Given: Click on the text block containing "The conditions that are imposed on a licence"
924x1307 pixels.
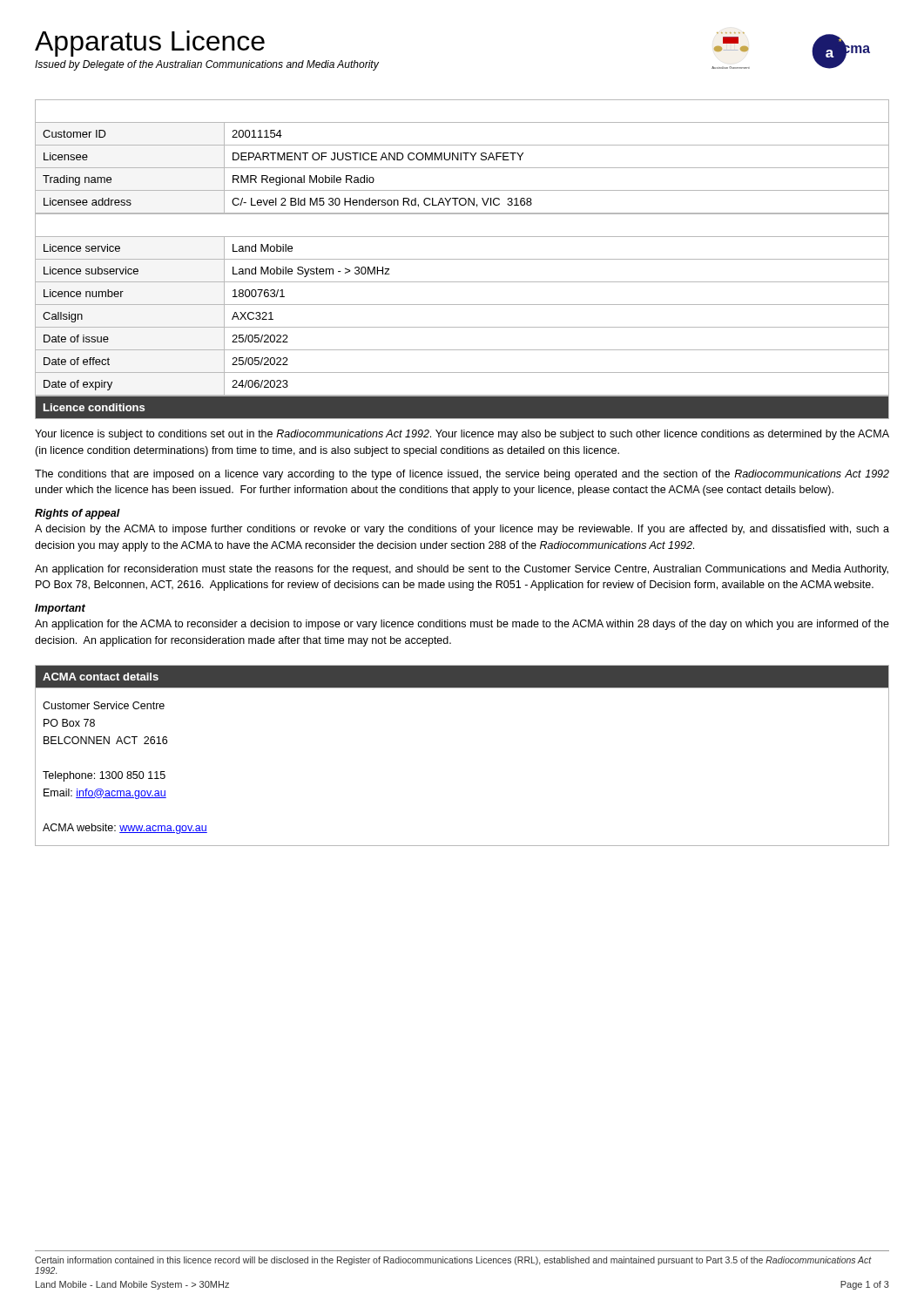Looking at the screenshot, I should tap(462, 482).
